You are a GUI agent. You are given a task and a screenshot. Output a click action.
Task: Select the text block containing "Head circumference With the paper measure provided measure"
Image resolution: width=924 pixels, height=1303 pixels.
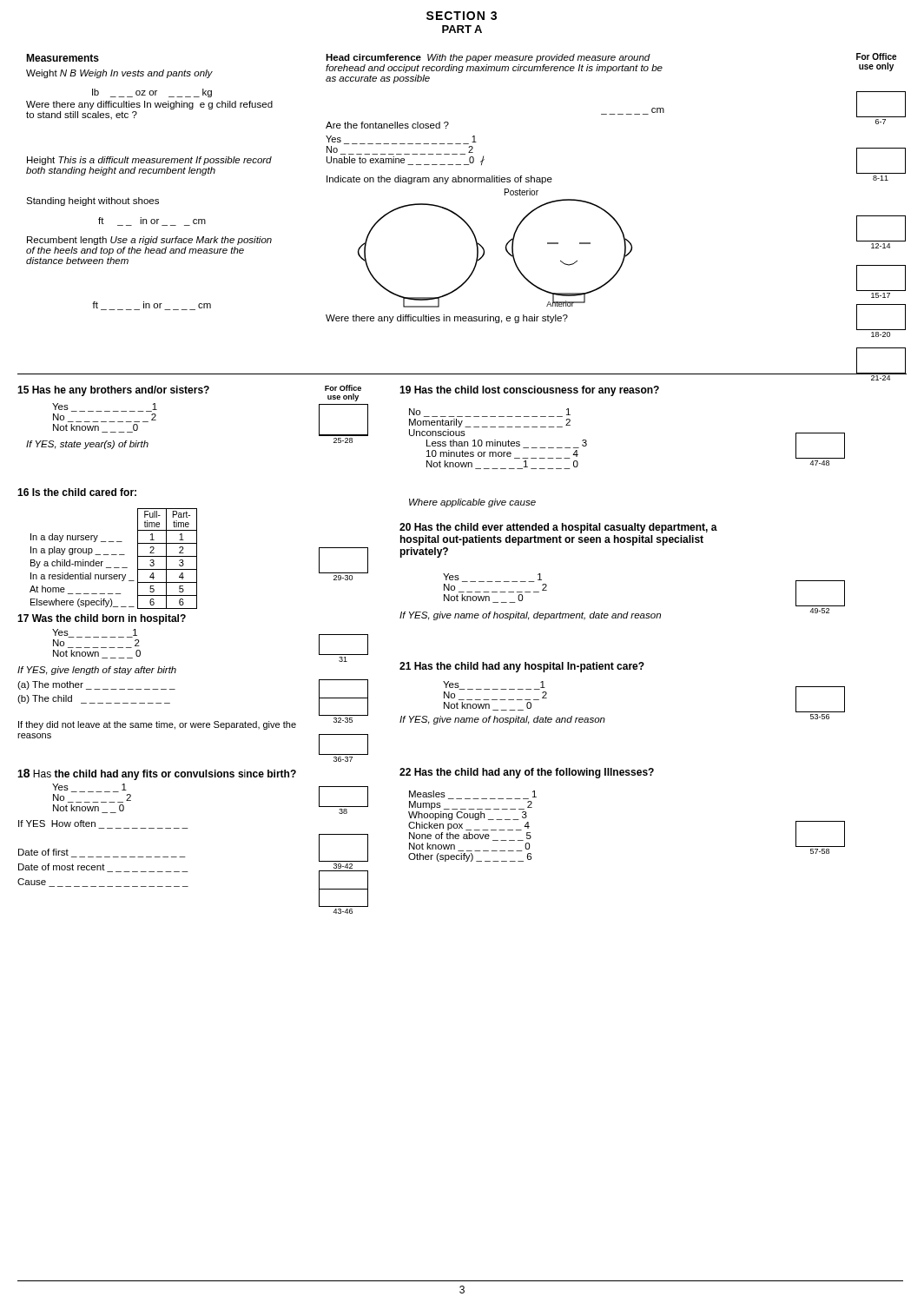tap(494, 68)
